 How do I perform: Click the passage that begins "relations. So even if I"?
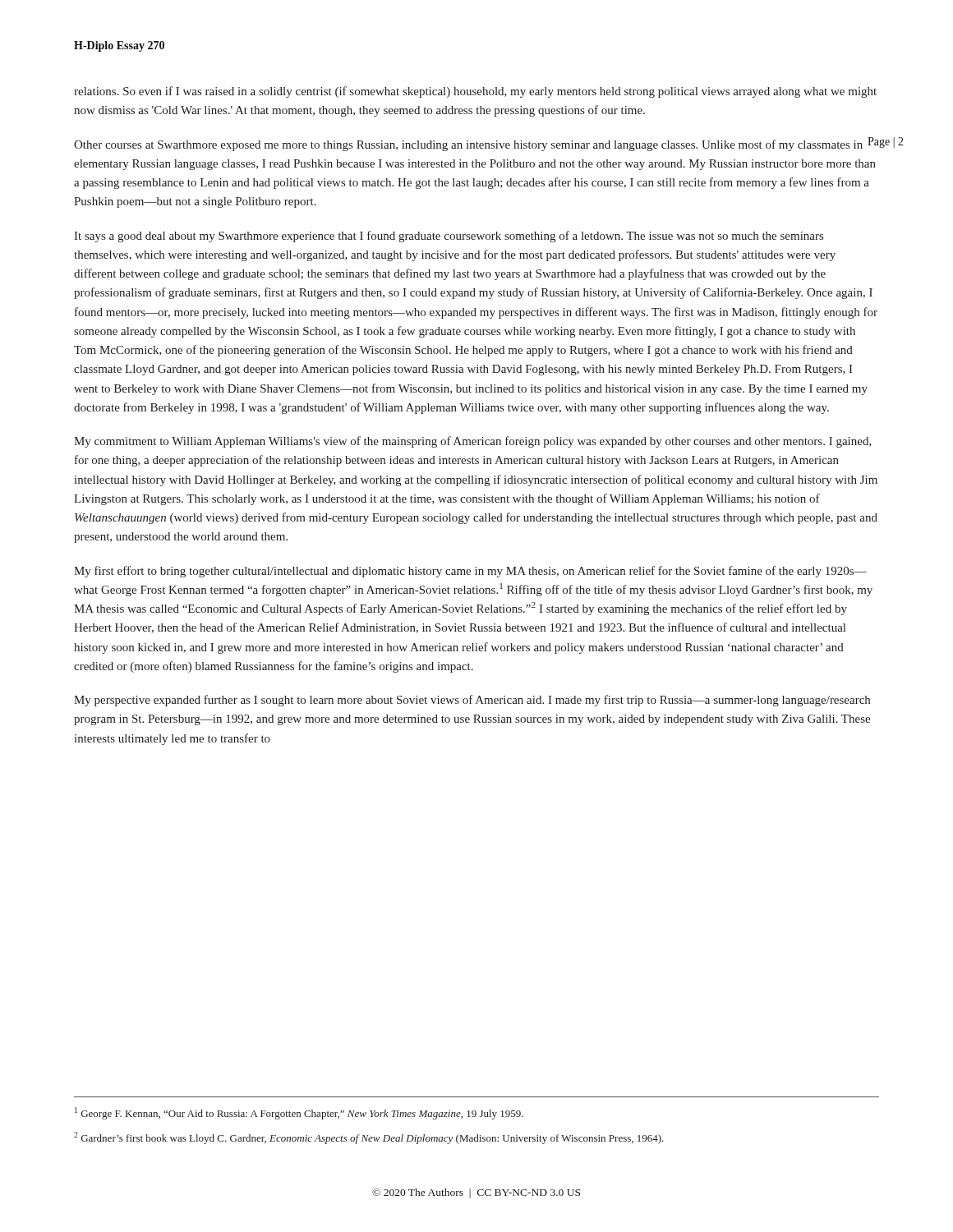[x=475, y=101]
